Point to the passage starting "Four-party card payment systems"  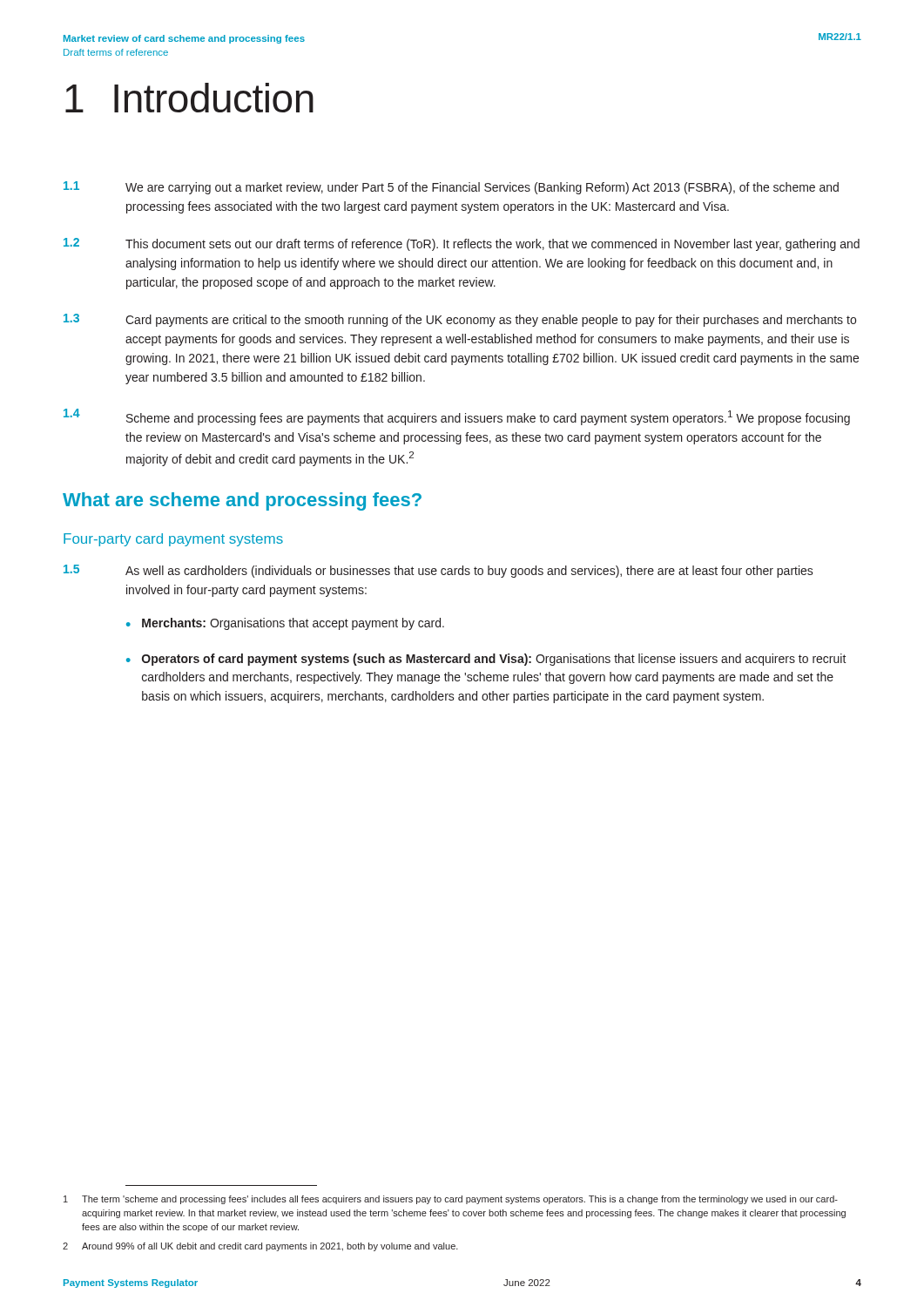[173, 540]
